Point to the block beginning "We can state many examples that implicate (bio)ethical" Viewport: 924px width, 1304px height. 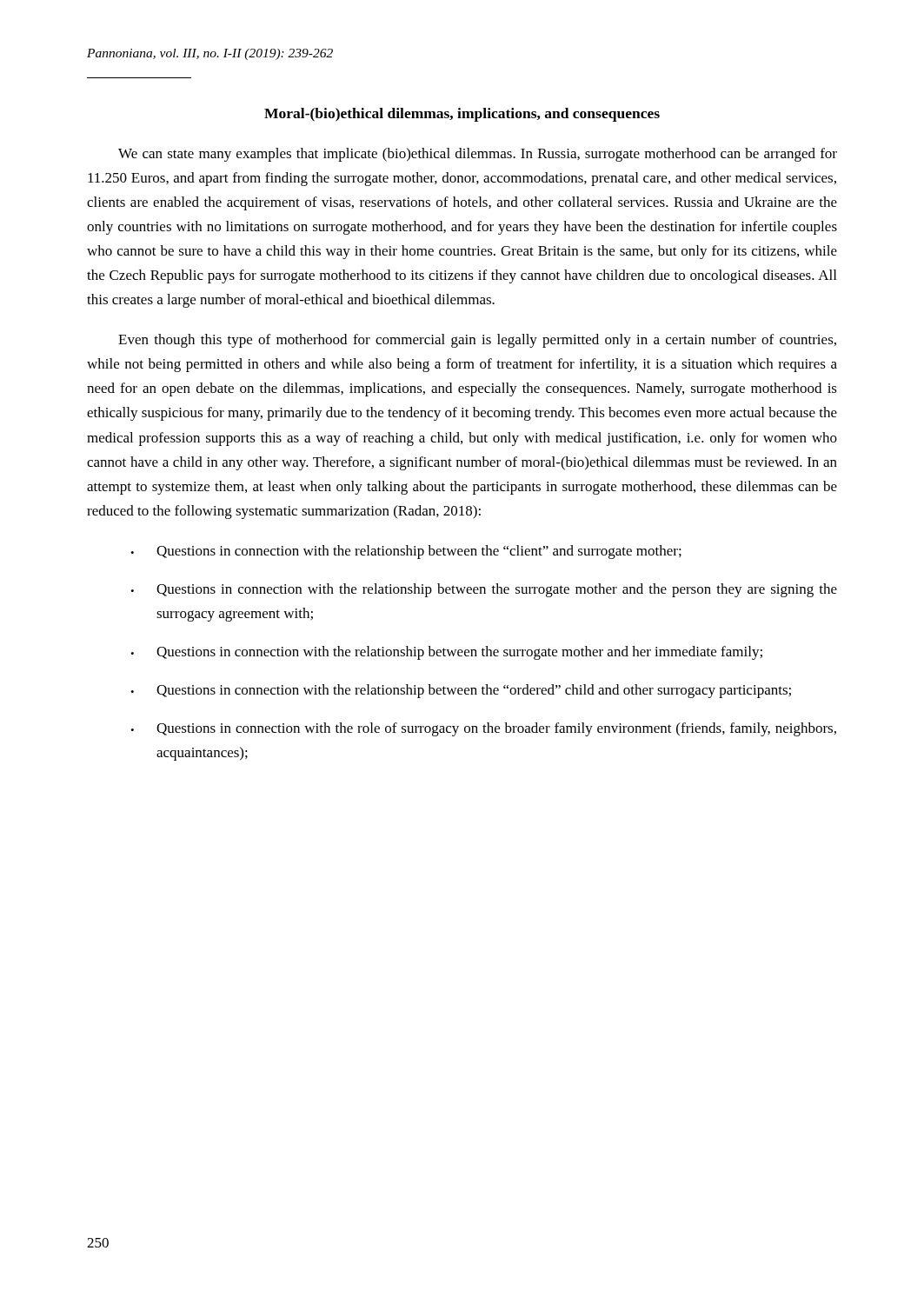pyautogui.click(x=462, y=227)
